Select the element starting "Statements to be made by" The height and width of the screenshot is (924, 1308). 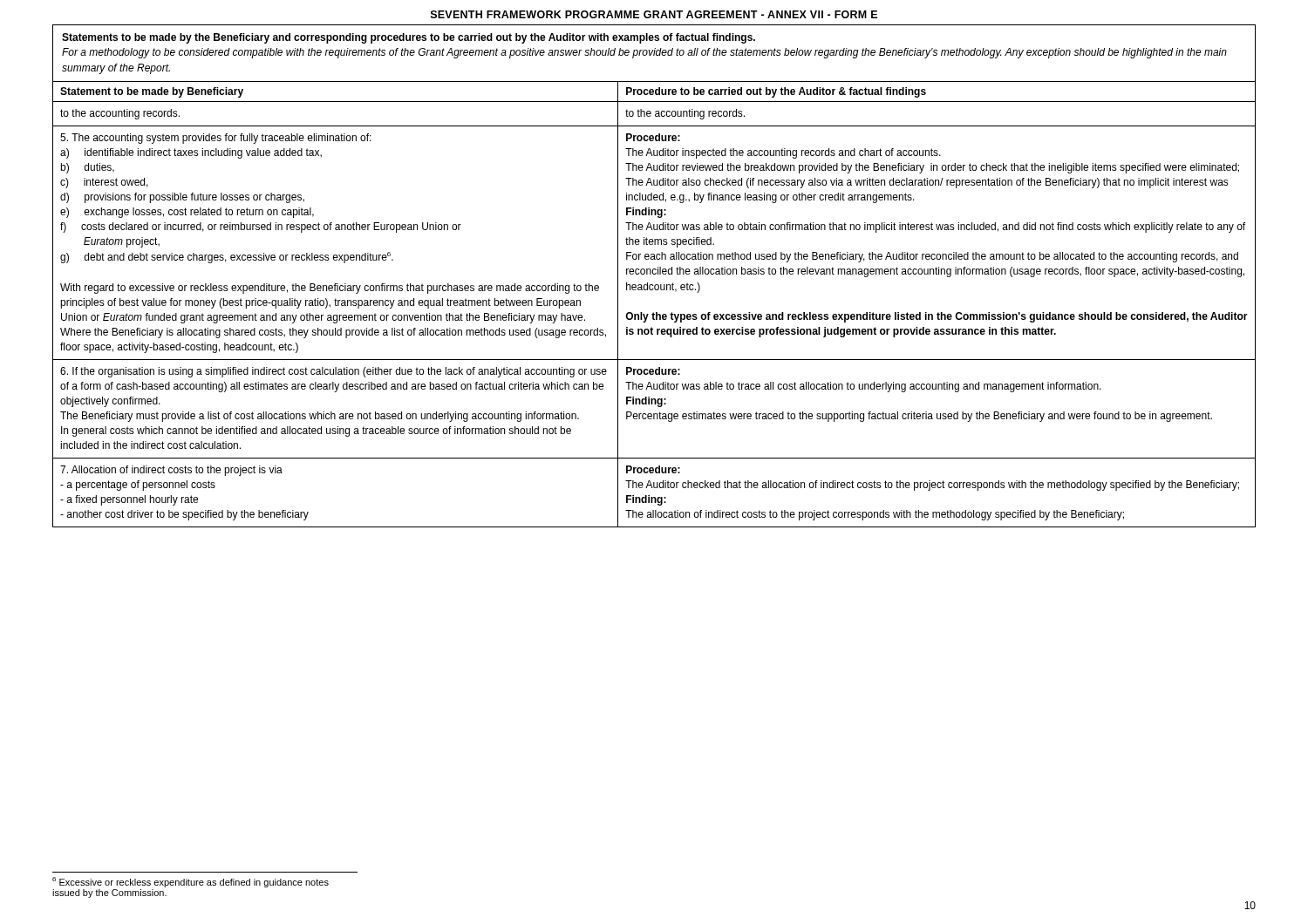(654, 53)
